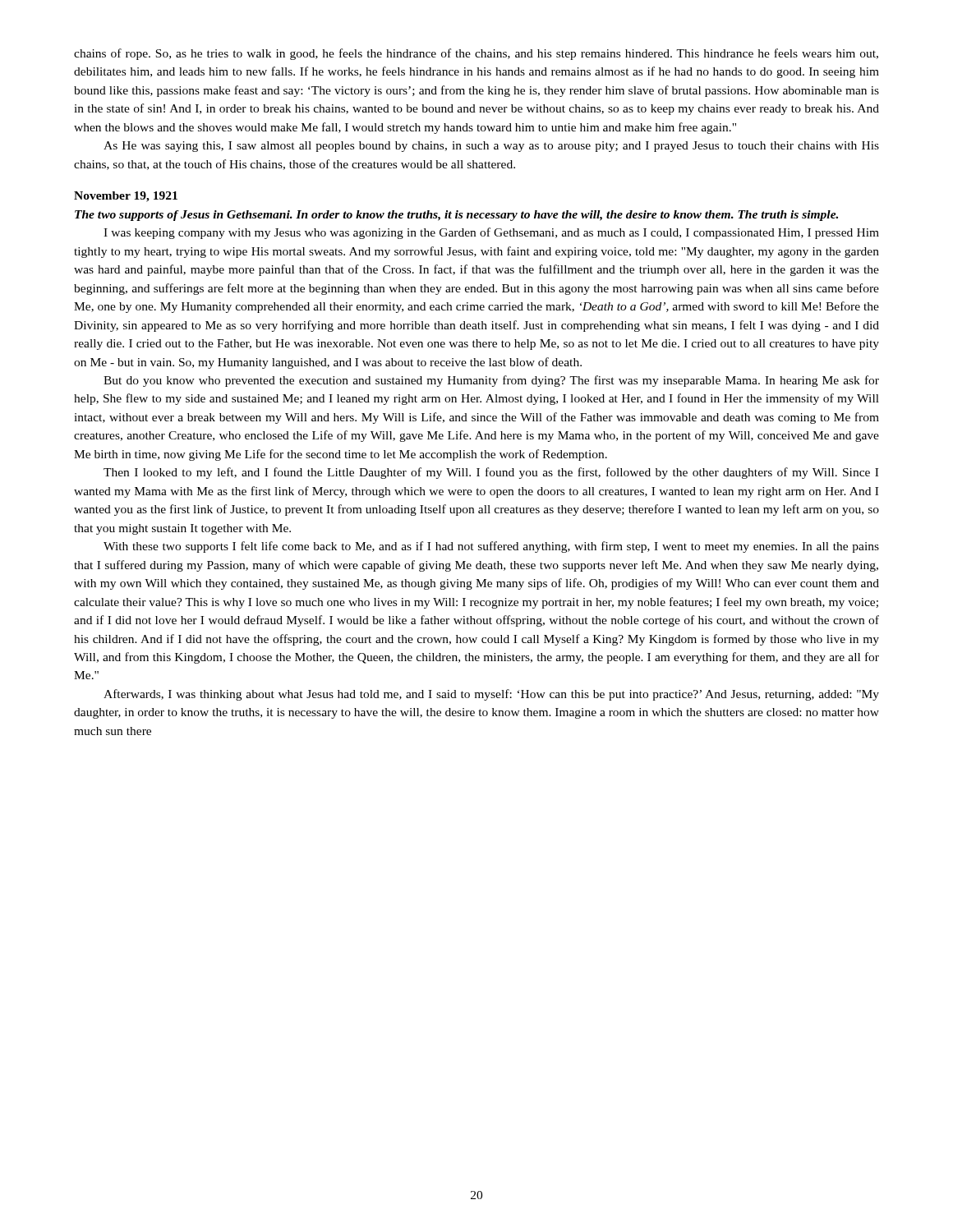Where is the passage that starts "Afterwards, I was thinking about what"?
The image size is (953, 1232).
click(x=476, y=713)
